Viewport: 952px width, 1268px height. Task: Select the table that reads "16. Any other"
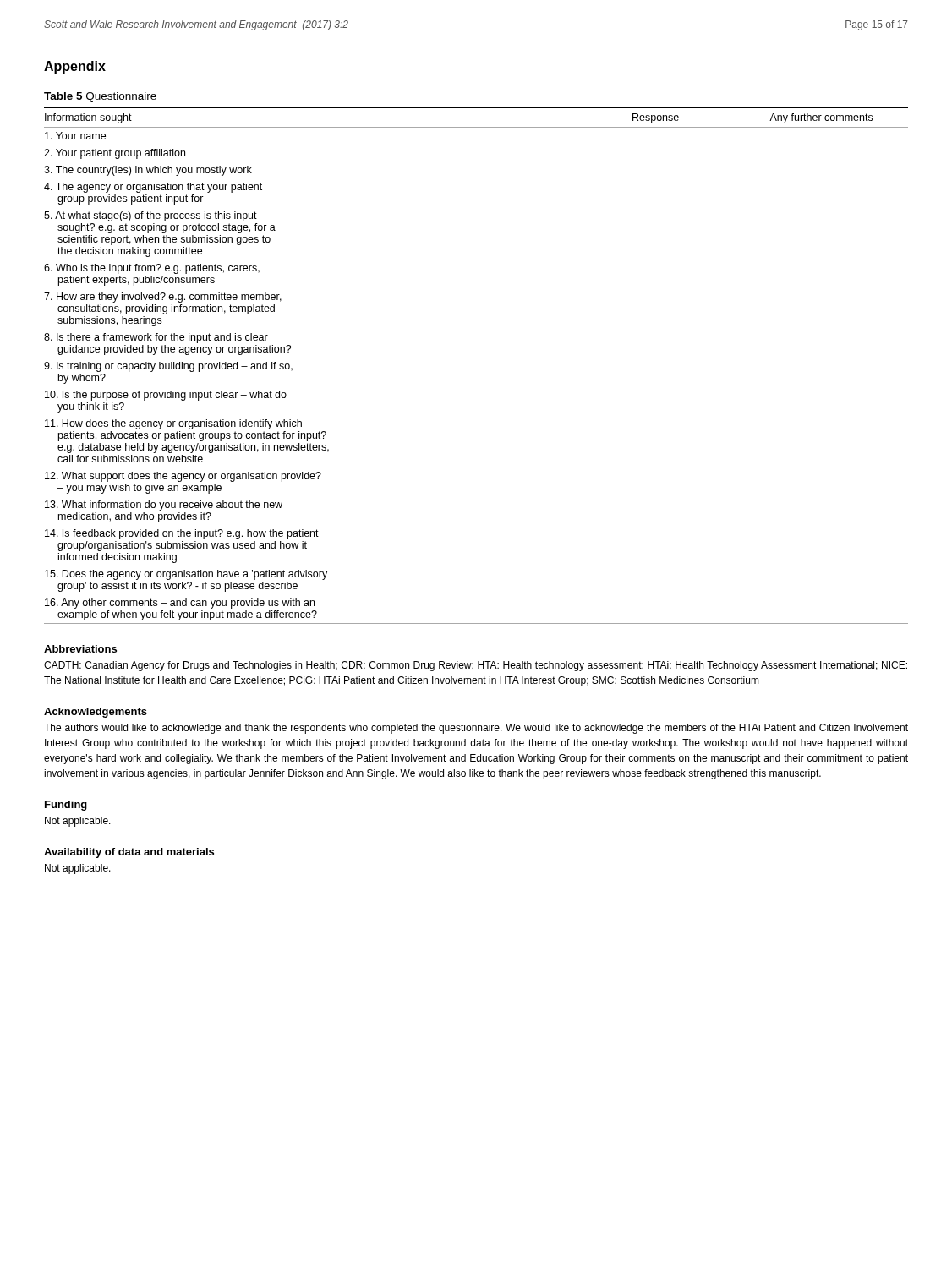coord(476,366)
